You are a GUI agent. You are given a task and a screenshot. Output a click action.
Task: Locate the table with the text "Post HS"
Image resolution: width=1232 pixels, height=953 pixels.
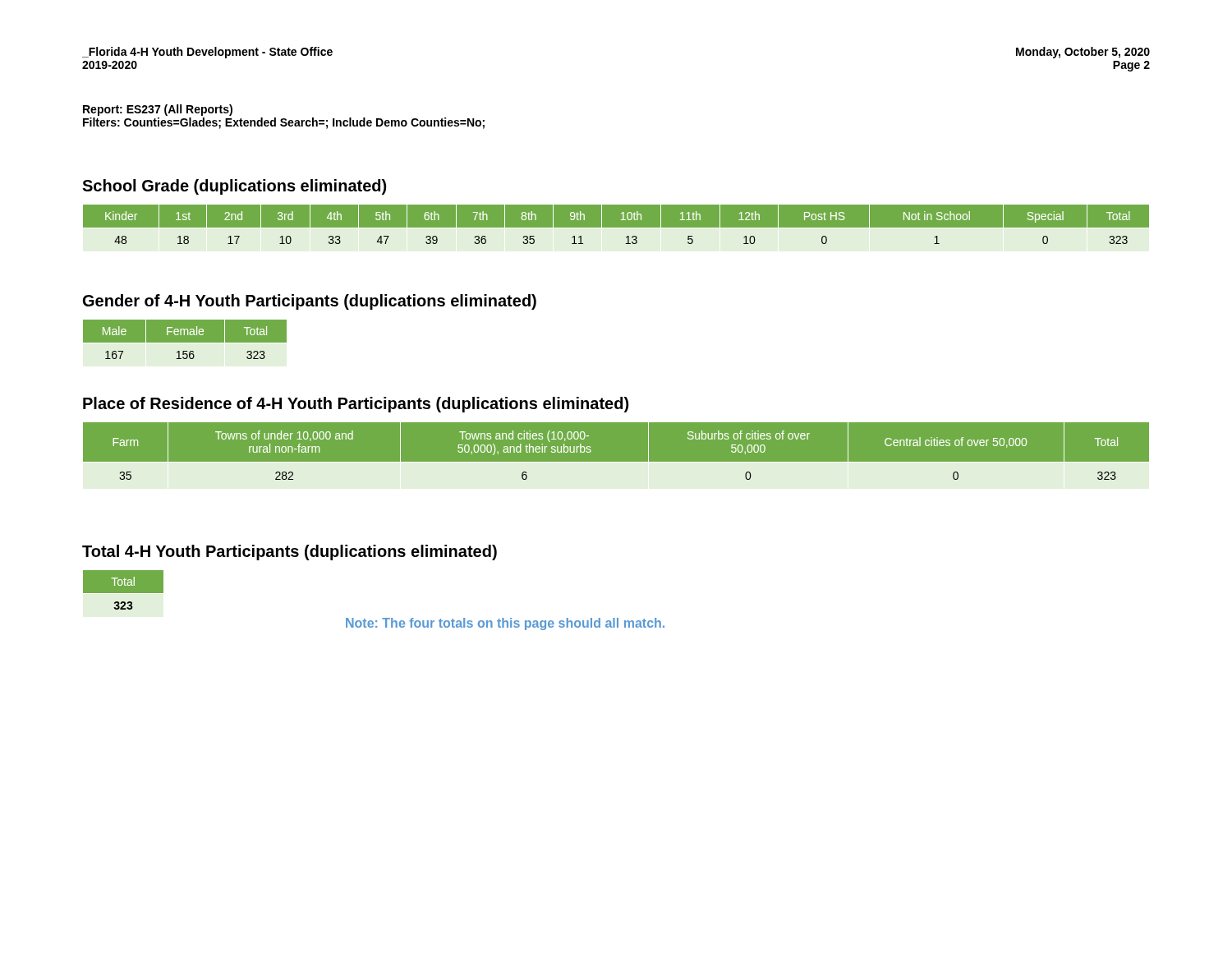coord(616,228)
